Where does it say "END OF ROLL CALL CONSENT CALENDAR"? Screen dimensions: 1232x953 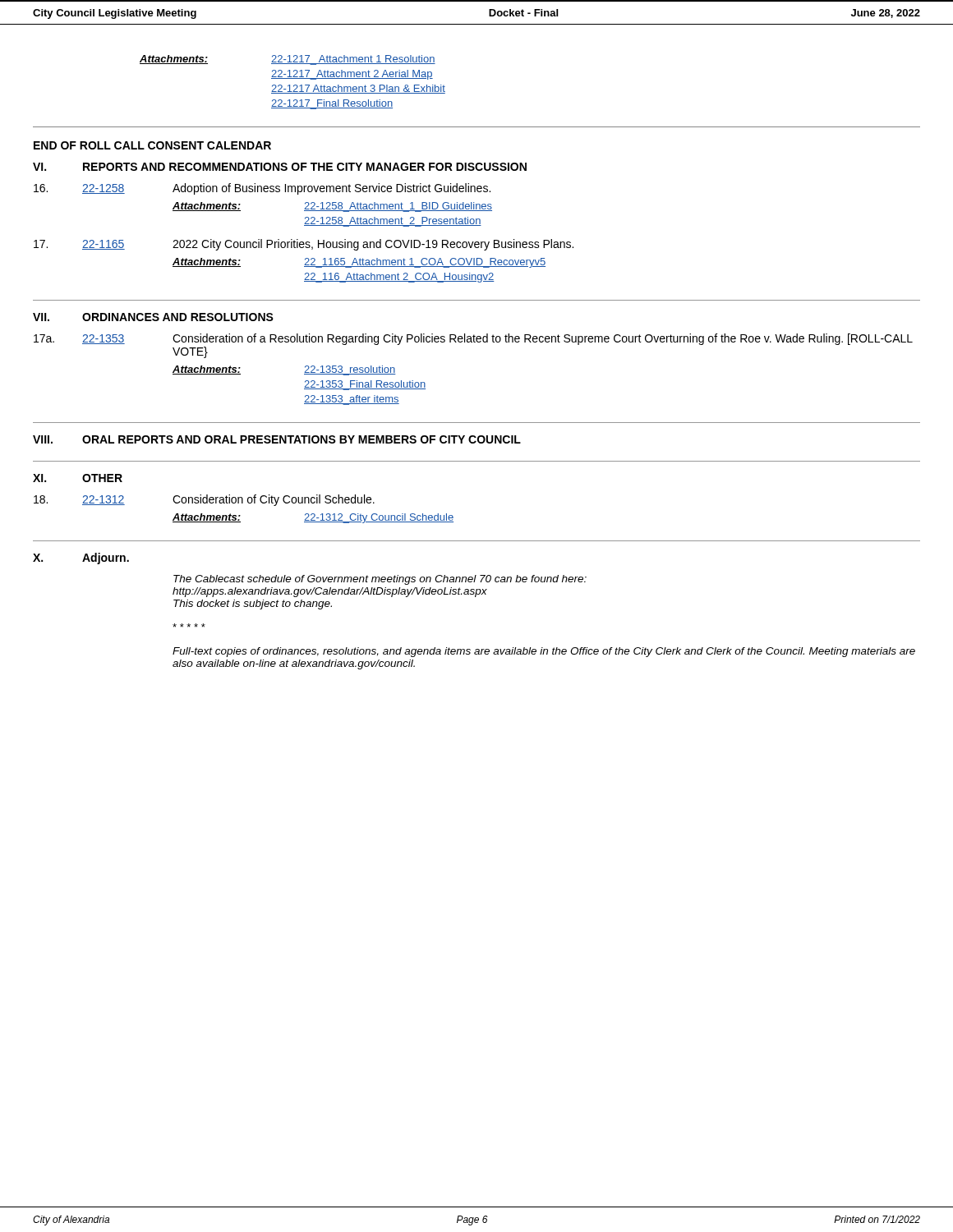[152, 145]
